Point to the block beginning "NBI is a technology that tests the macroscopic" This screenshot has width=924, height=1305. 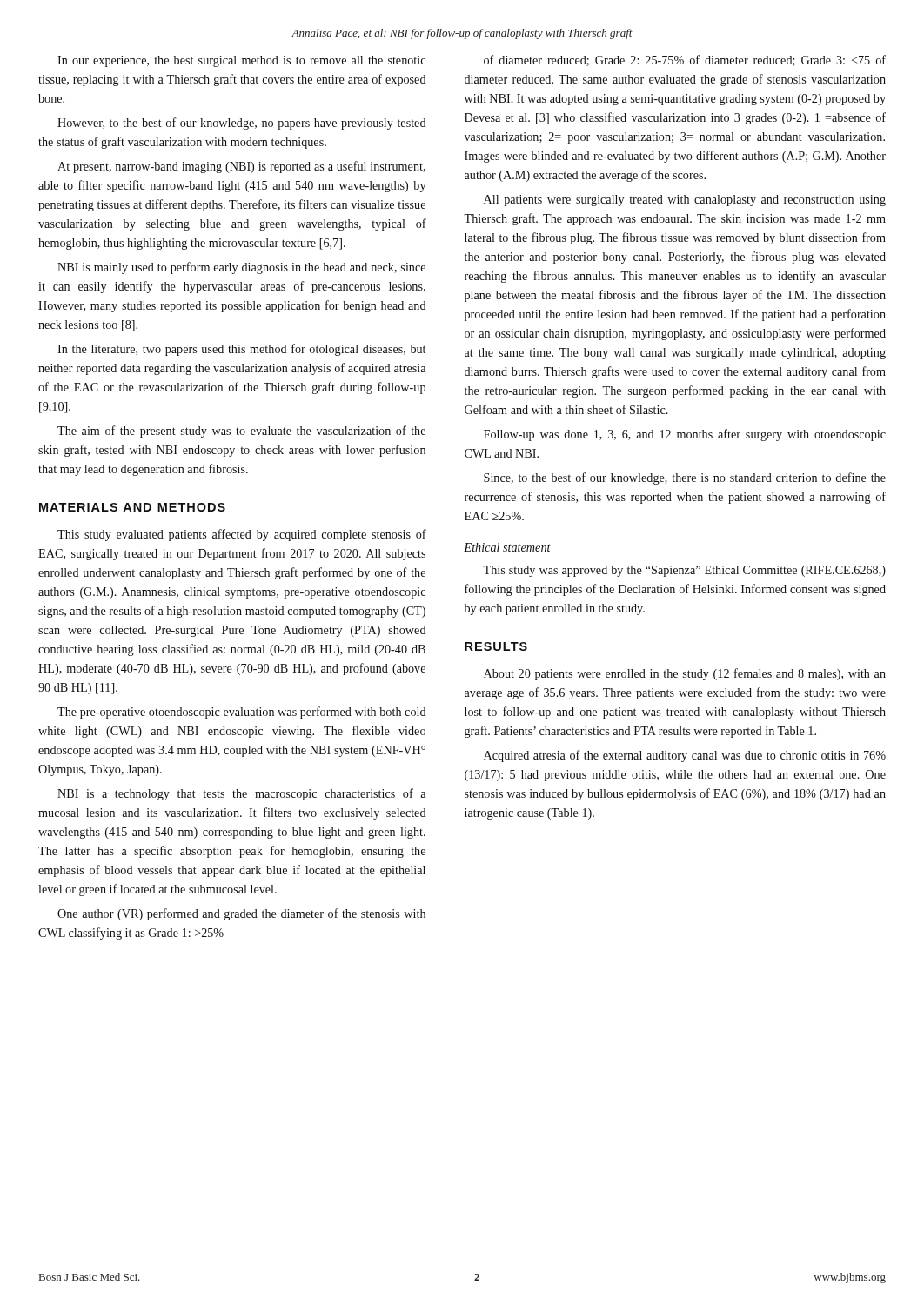(232, 841)
